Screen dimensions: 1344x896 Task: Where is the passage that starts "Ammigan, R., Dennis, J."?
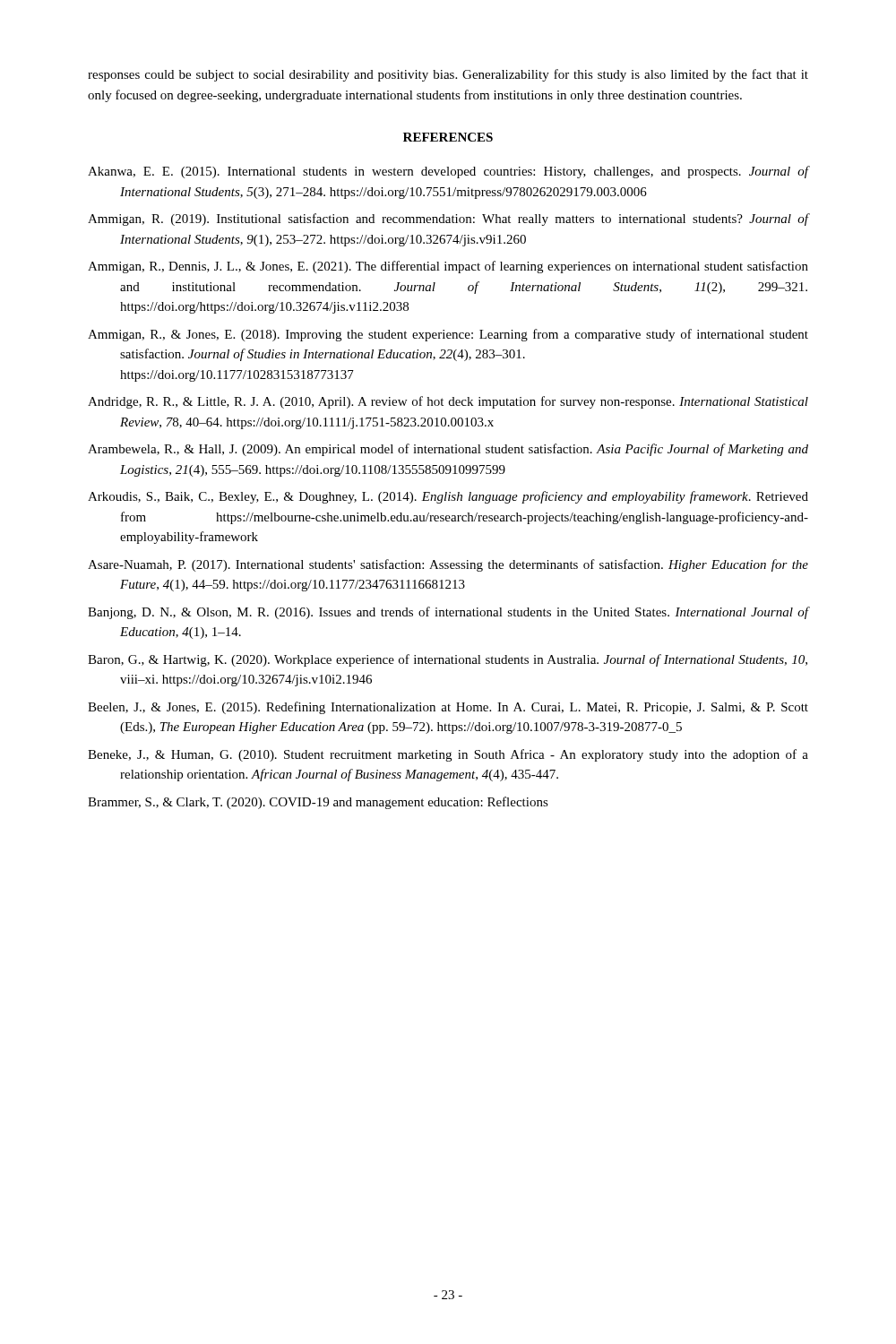[x=448, y=267]
